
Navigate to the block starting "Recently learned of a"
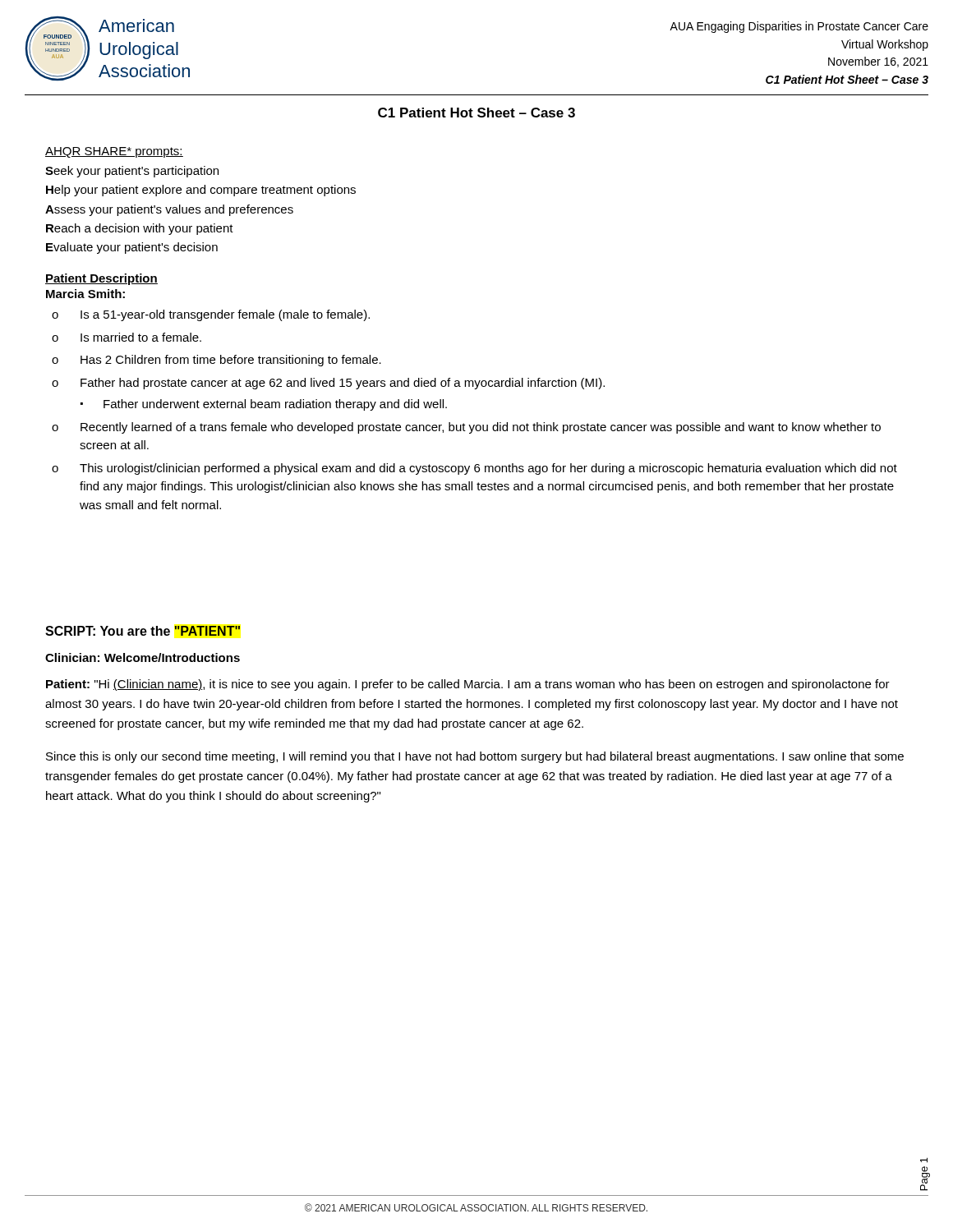pos(494,436)
